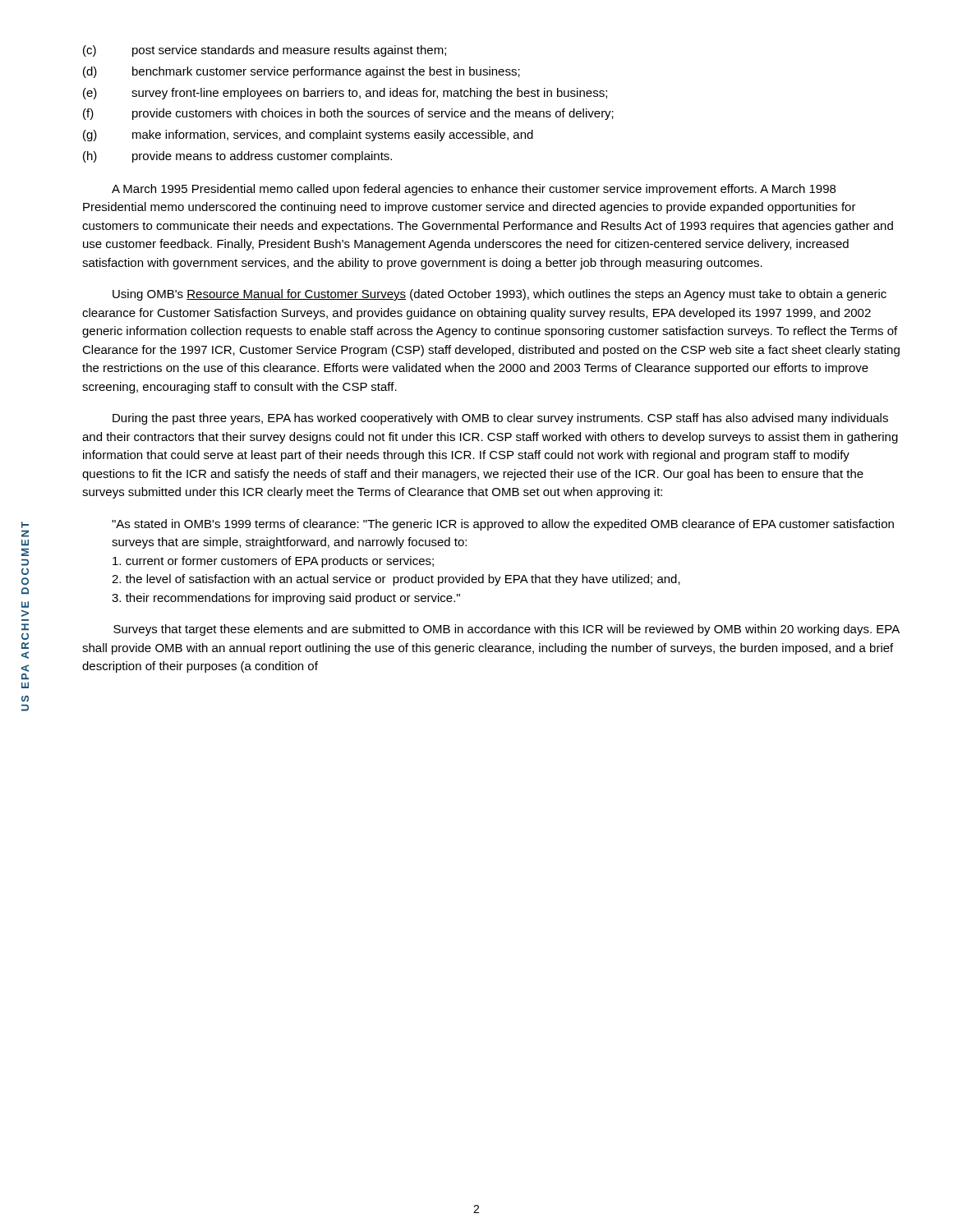Select the passage starting "During the past three years, EPA has worked"
The image size is (953, 1232).
[x=490, y=455]
